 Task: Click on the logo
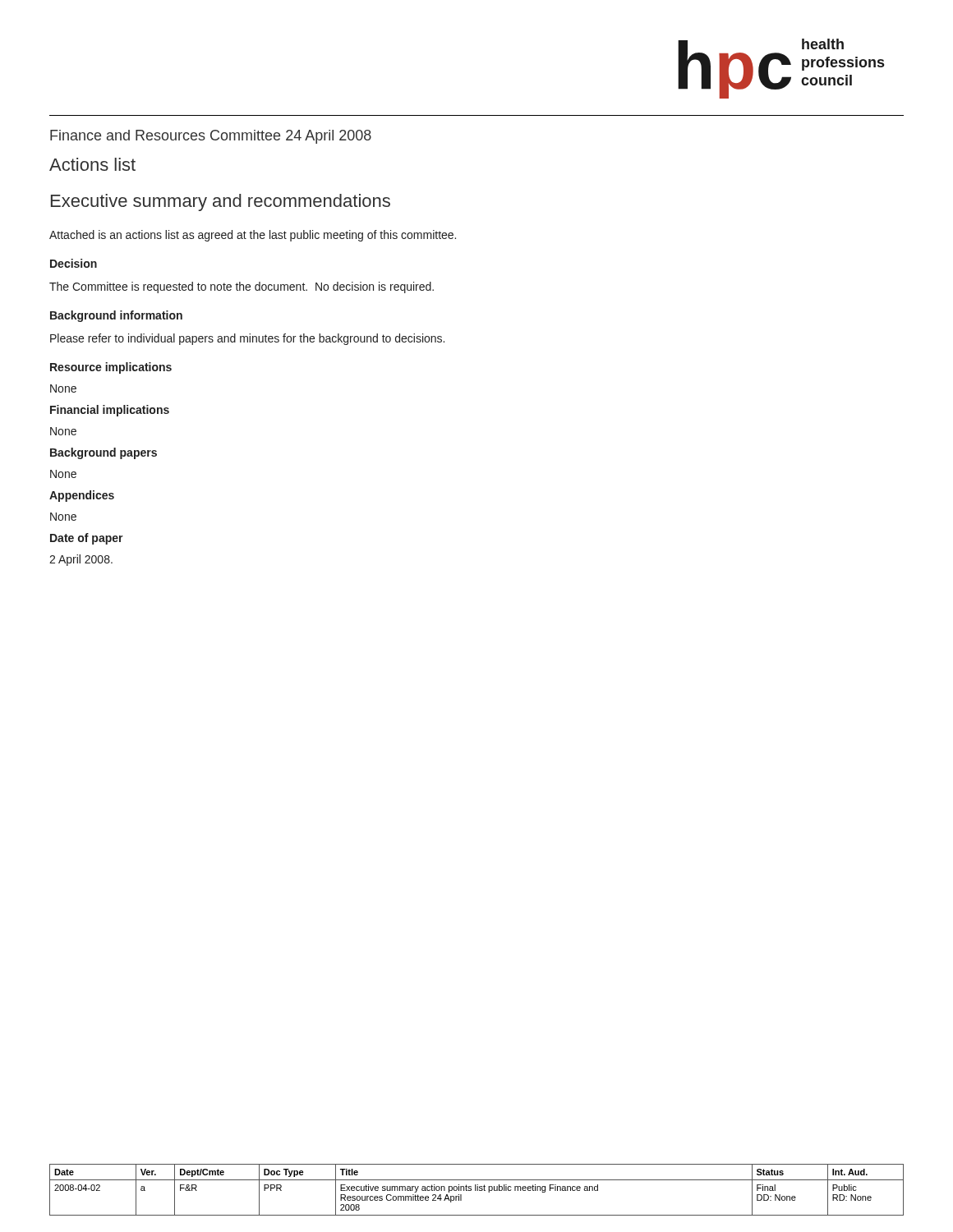tap(789, 62)
